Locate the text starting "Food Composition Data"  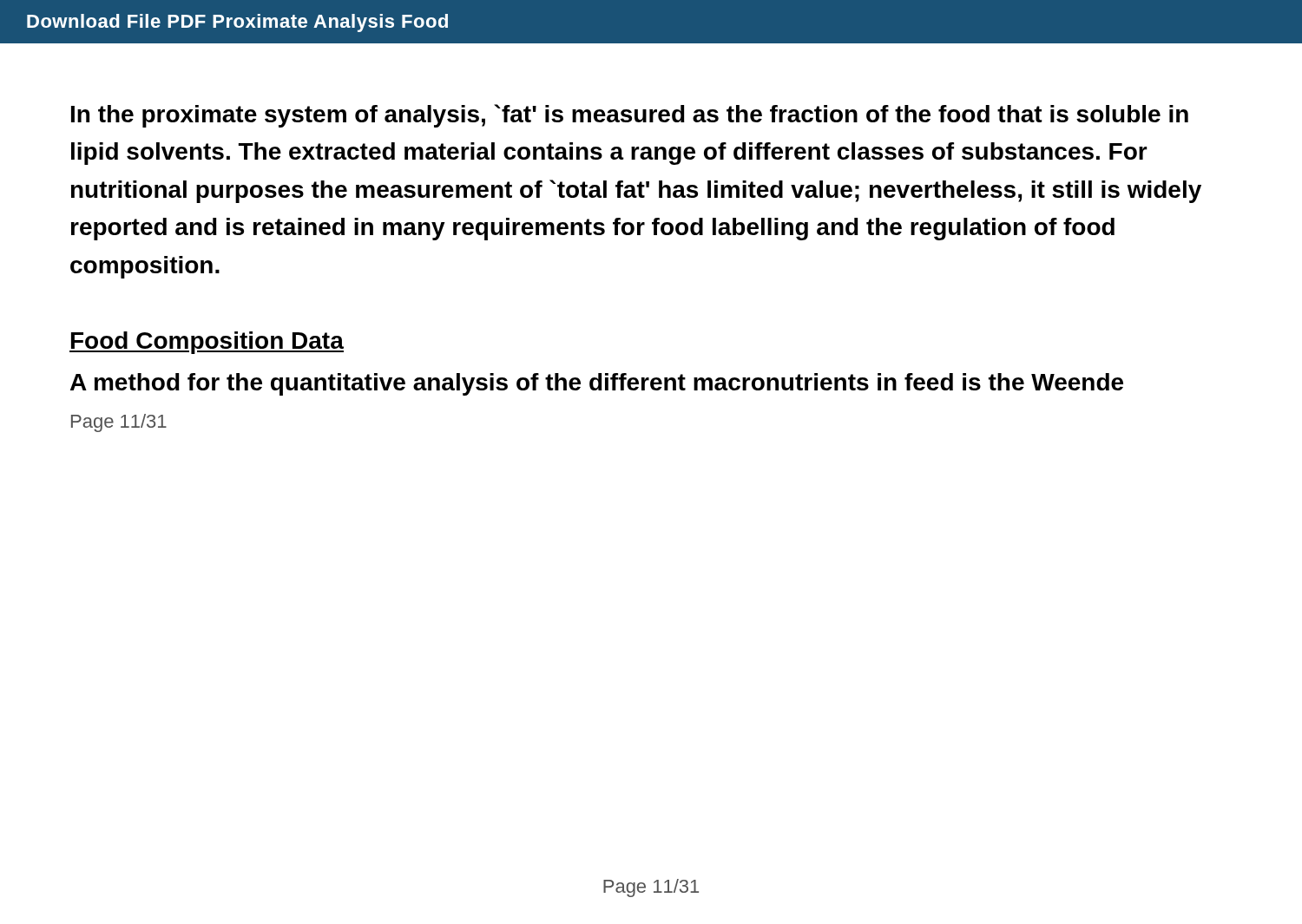206,340
